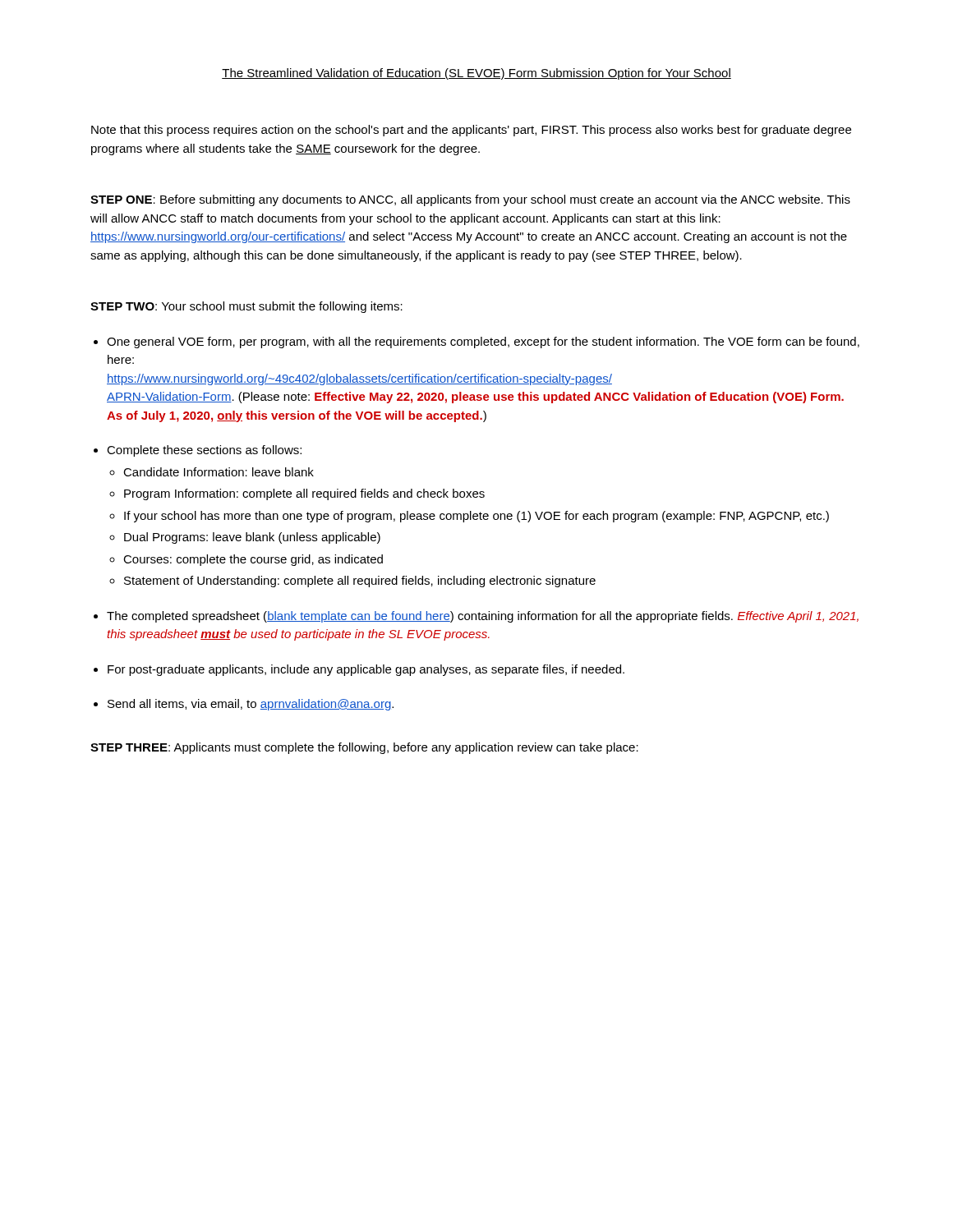
Task: Locate the block starting "STEP TWO: Your school must submit"
Action: [247, 306]
